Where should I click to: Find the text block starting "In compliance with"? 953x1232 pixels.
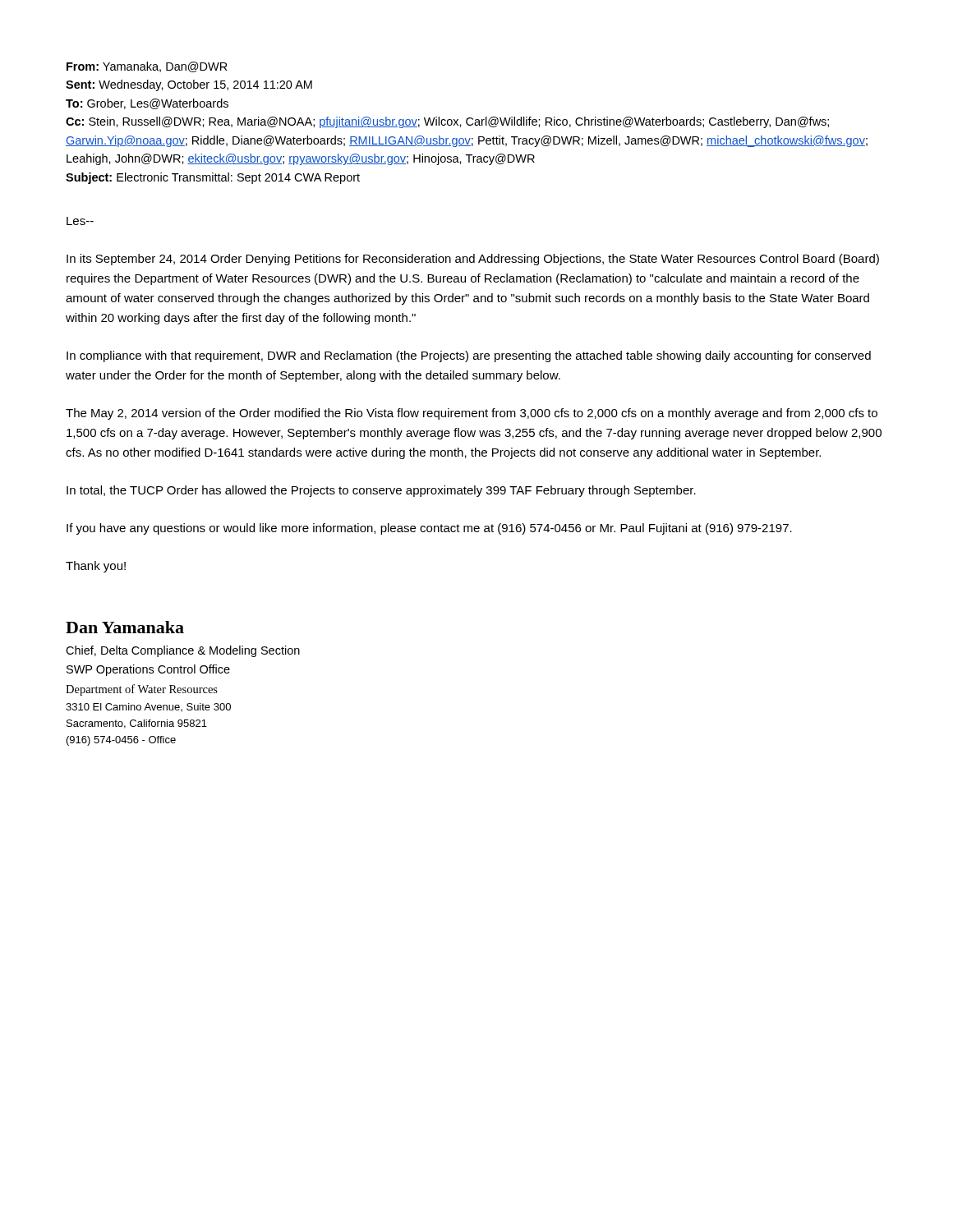point(468,365)
